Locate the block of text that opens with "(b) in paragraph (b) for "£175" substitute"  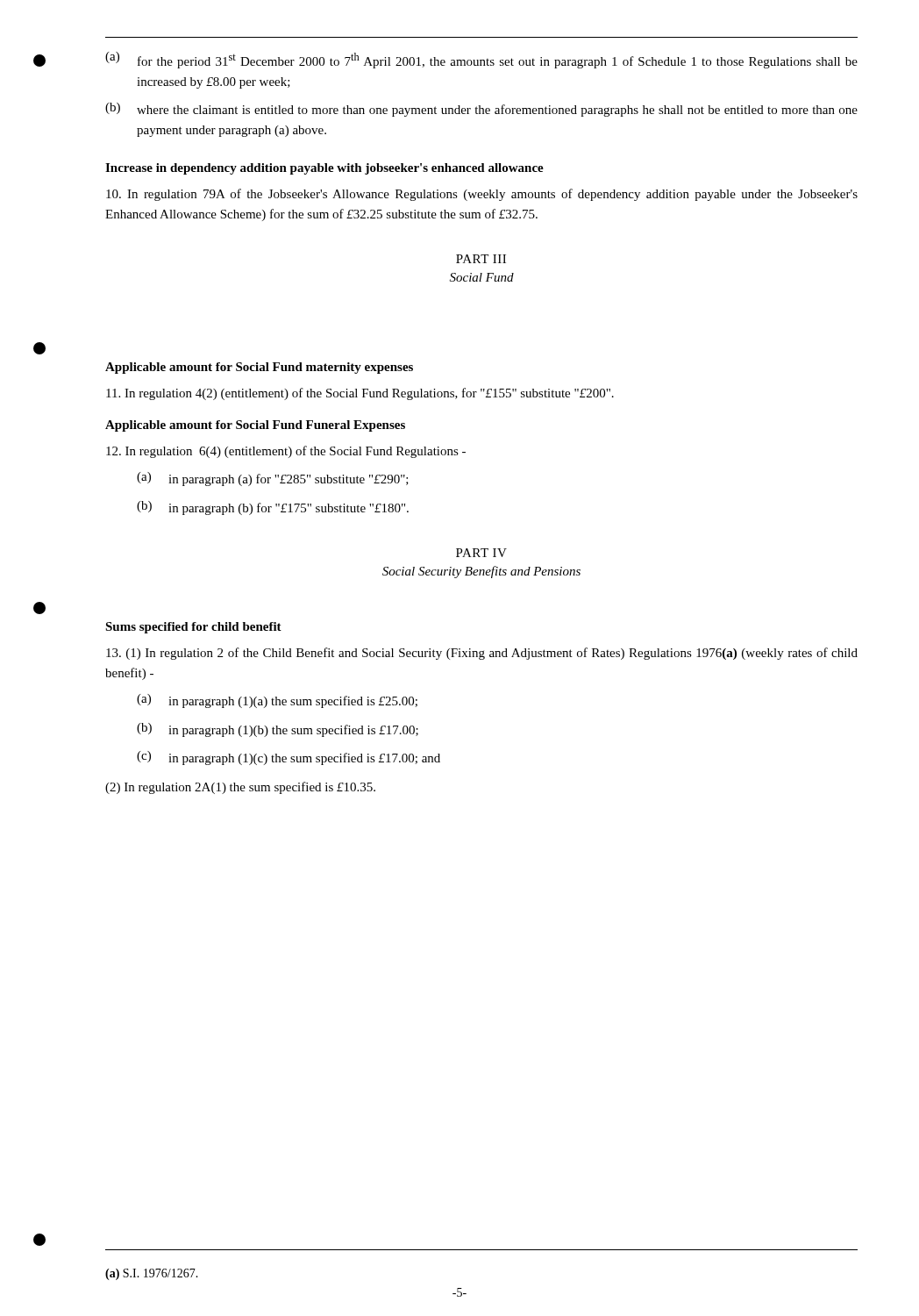pyautogui.click(x=273, y=508)
